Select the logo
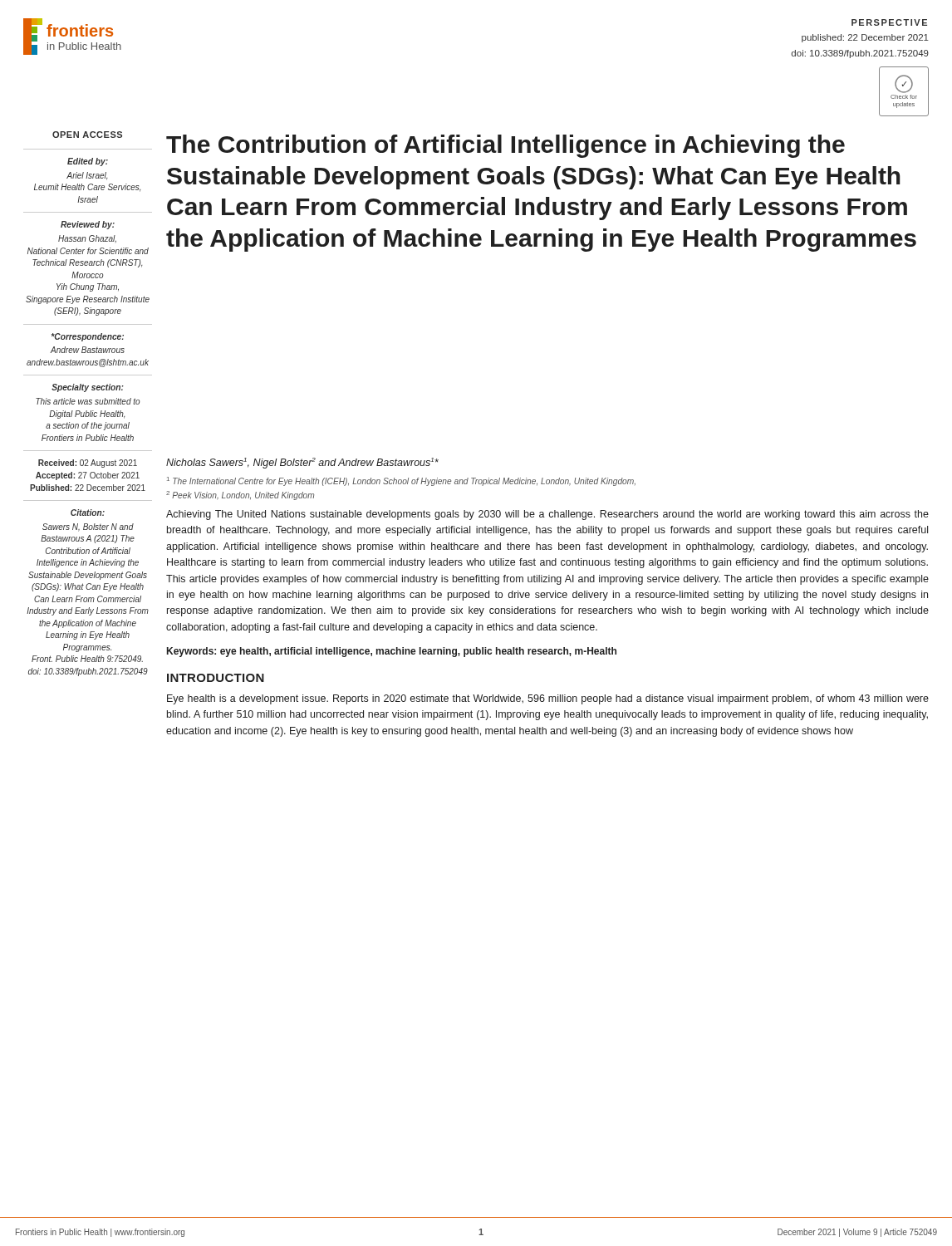The height and width of the screenshot is (1246, 952). click(102, 38)
